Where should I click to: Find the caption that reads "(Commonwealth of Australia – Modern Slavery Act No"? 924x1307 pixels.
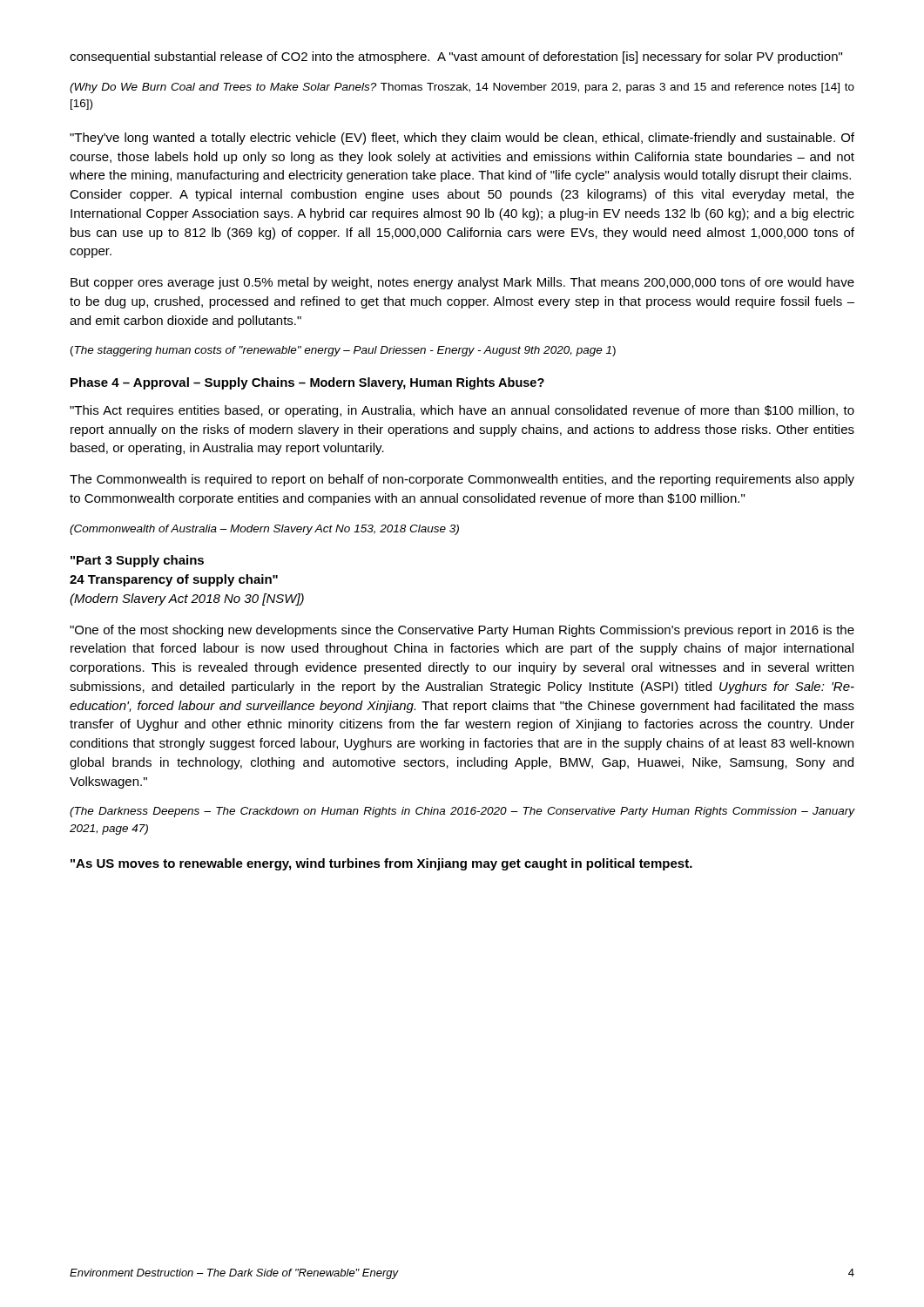[462, 528]
